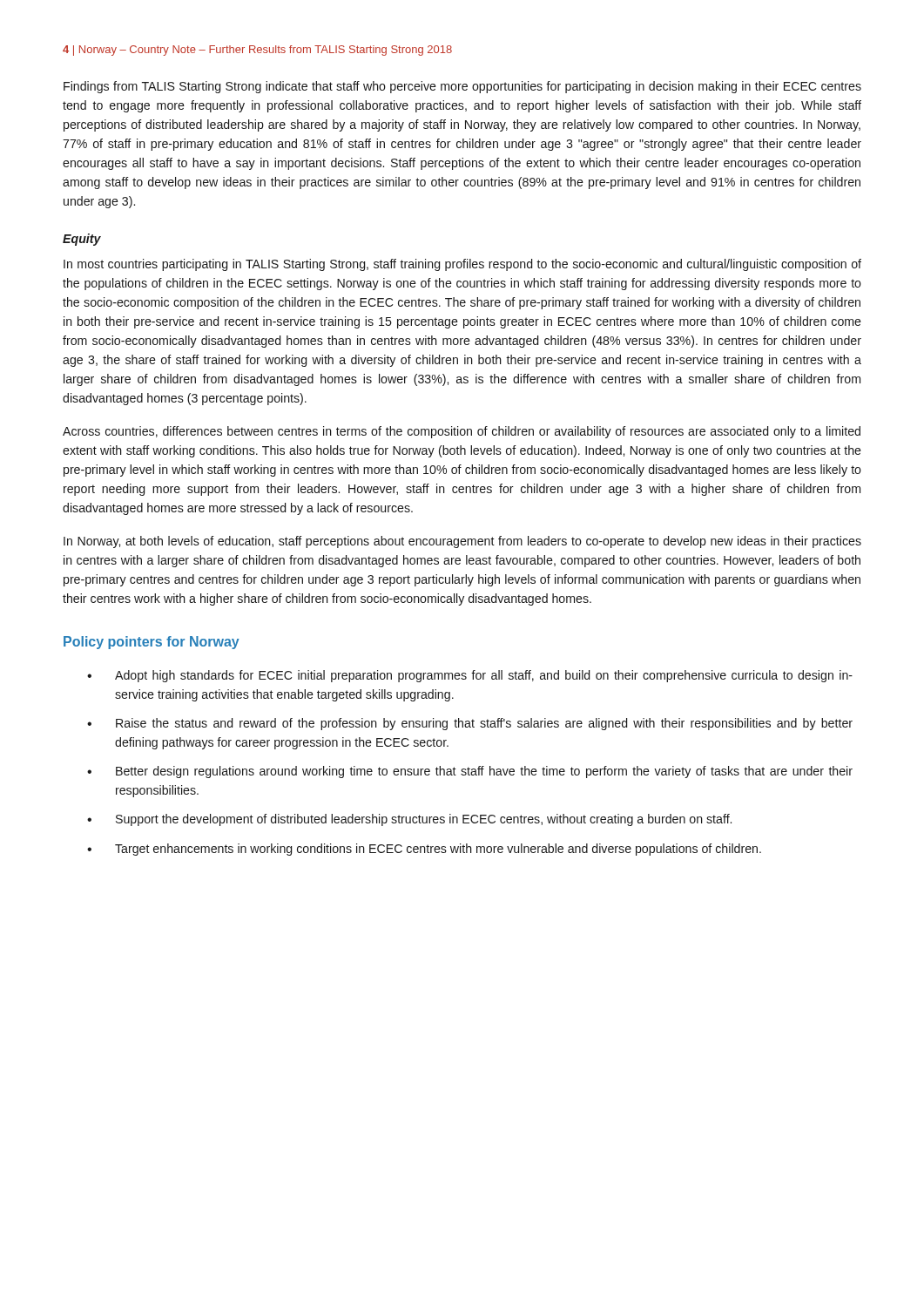Where is the passage that starts "• Support the development of distributed leadership"?
Viewport: 924px width, 1307px height.
474,820
